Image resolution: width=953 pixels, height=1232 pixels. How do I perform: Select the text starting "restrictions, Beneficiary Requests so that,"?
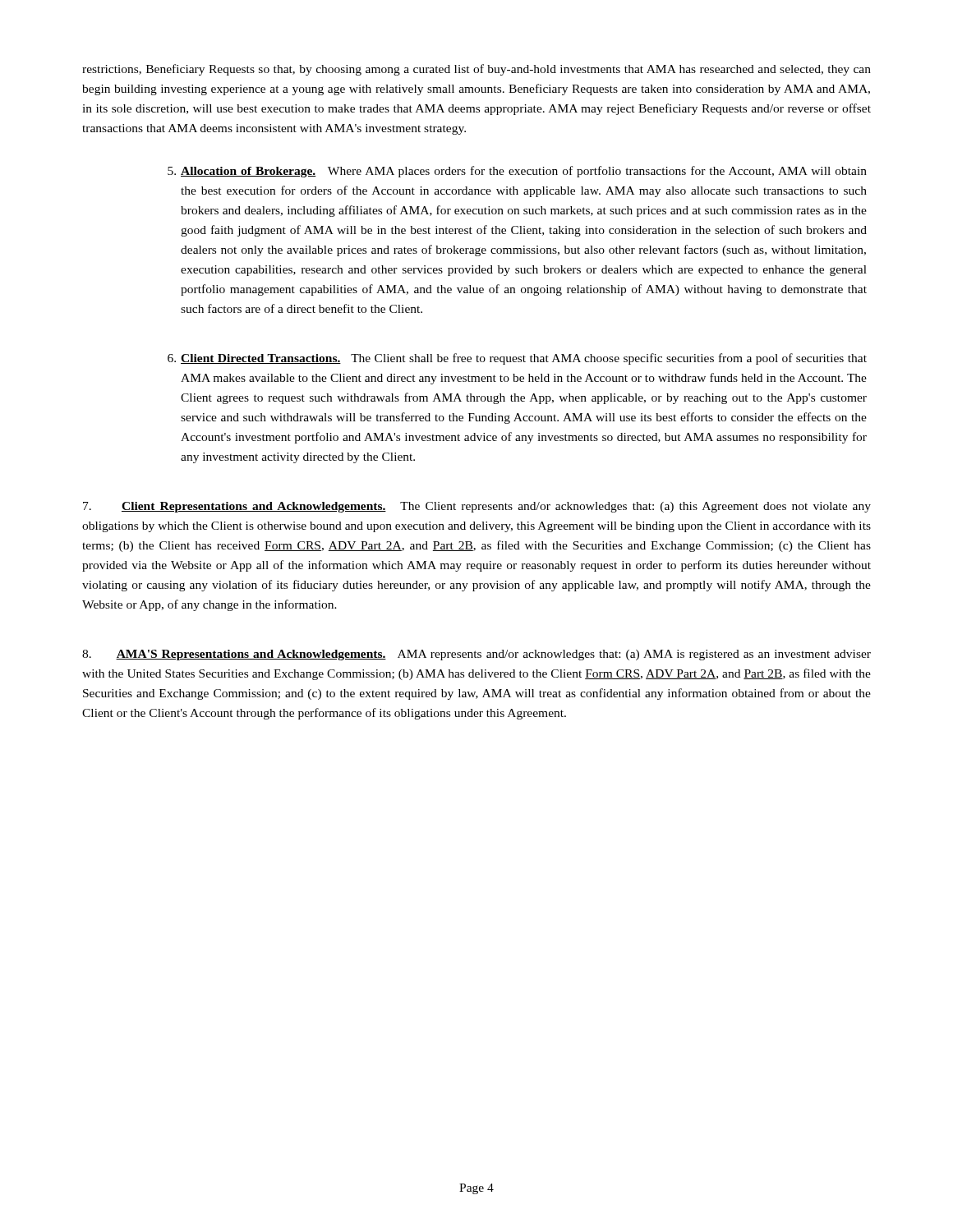click(x=476, y=98)
